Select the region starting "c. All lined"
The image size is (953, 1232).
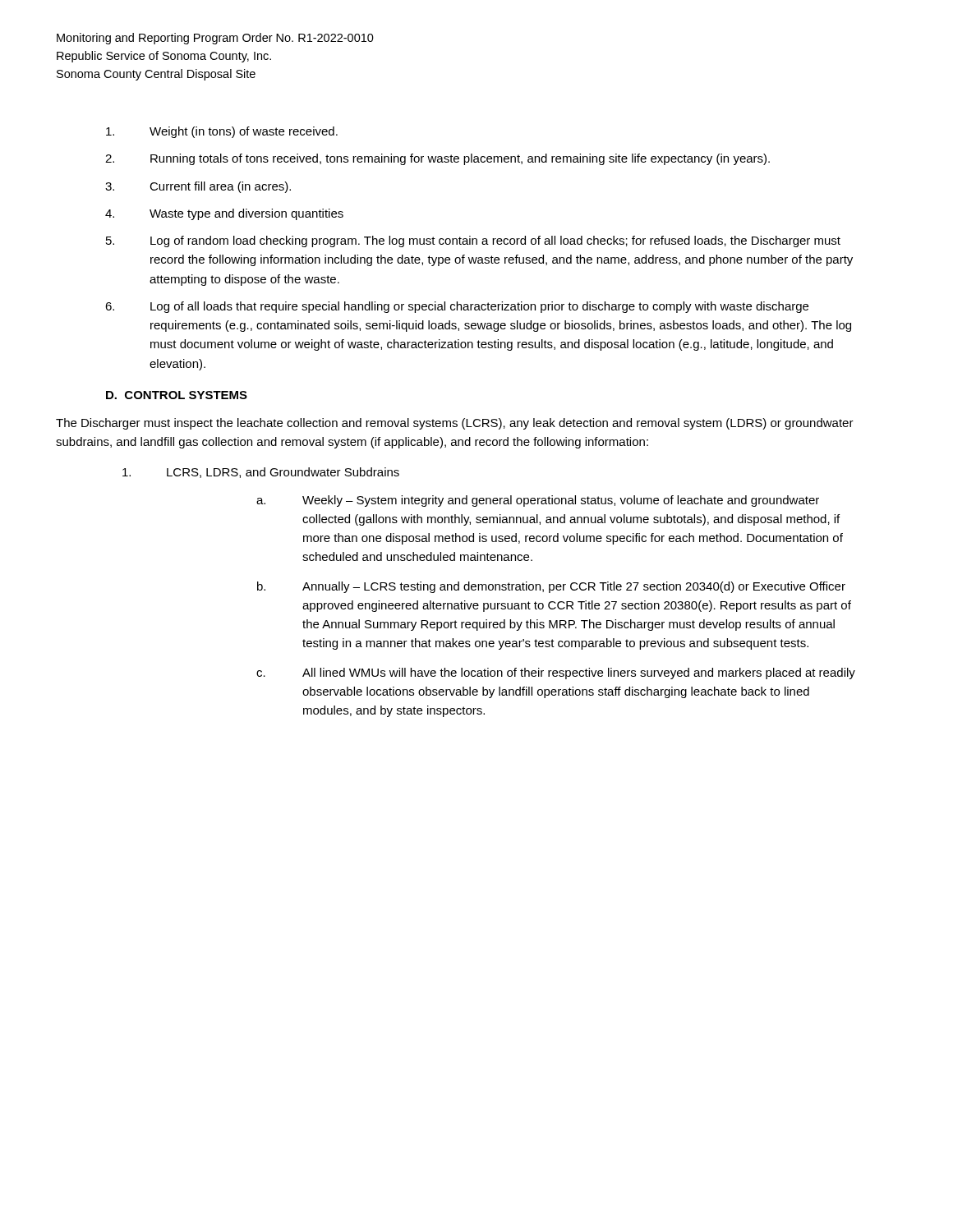coord(513,691)
